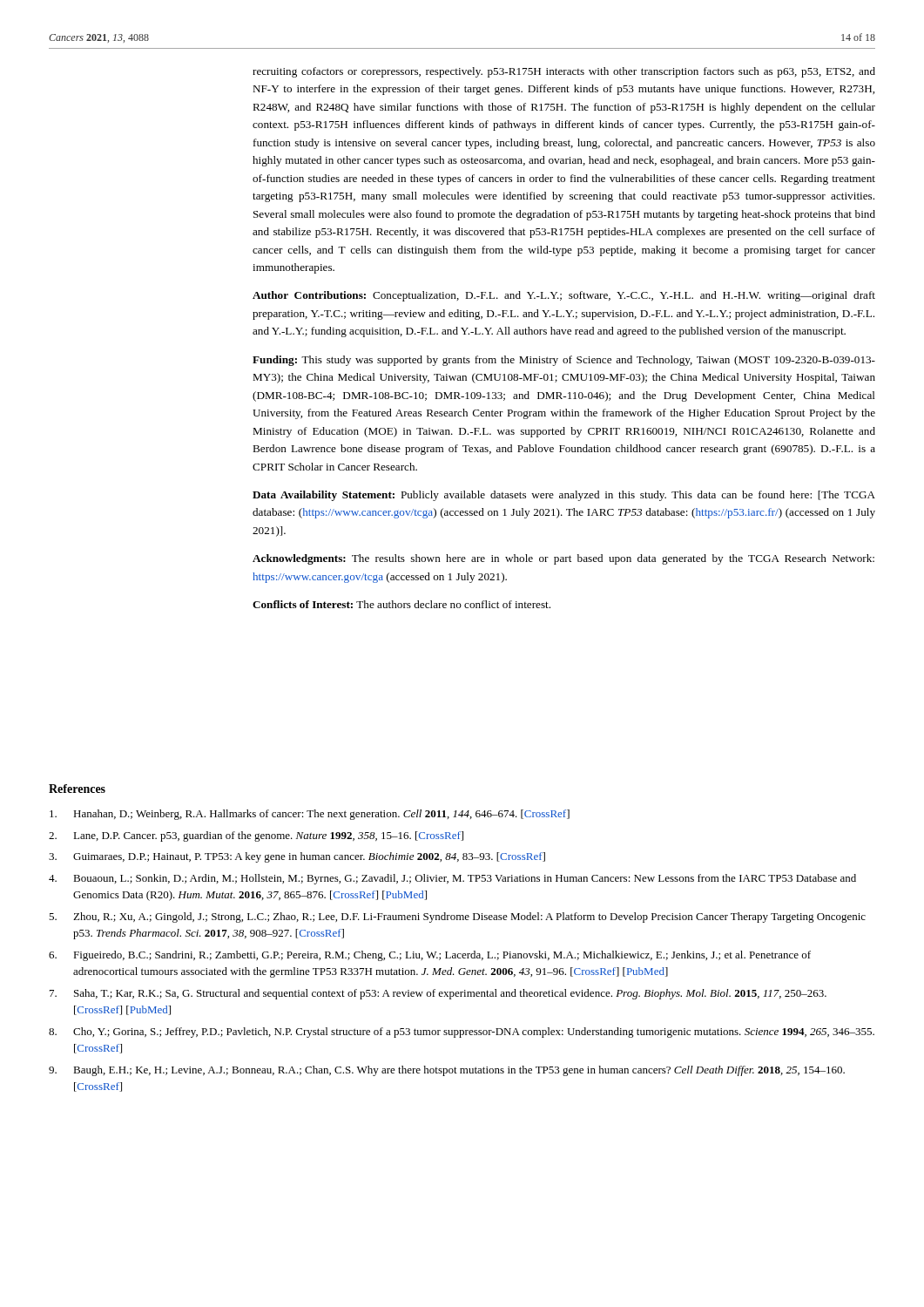The image size is (924, 1307).
Task: Find the region starting "Data Availability Statement:"
Action: 564,512
